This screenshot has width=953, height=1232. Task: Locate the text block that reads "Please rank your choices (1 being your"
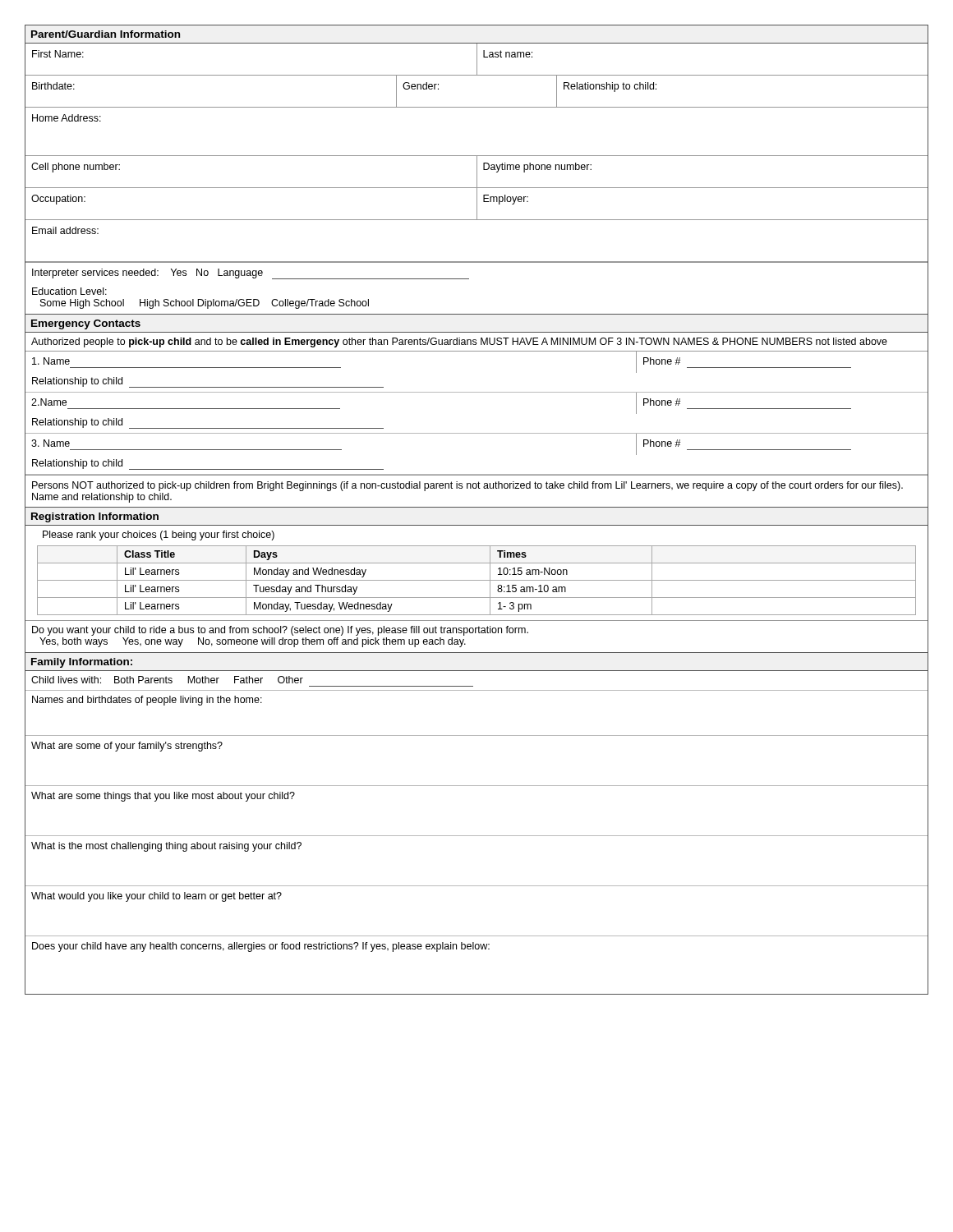[158, 535]
